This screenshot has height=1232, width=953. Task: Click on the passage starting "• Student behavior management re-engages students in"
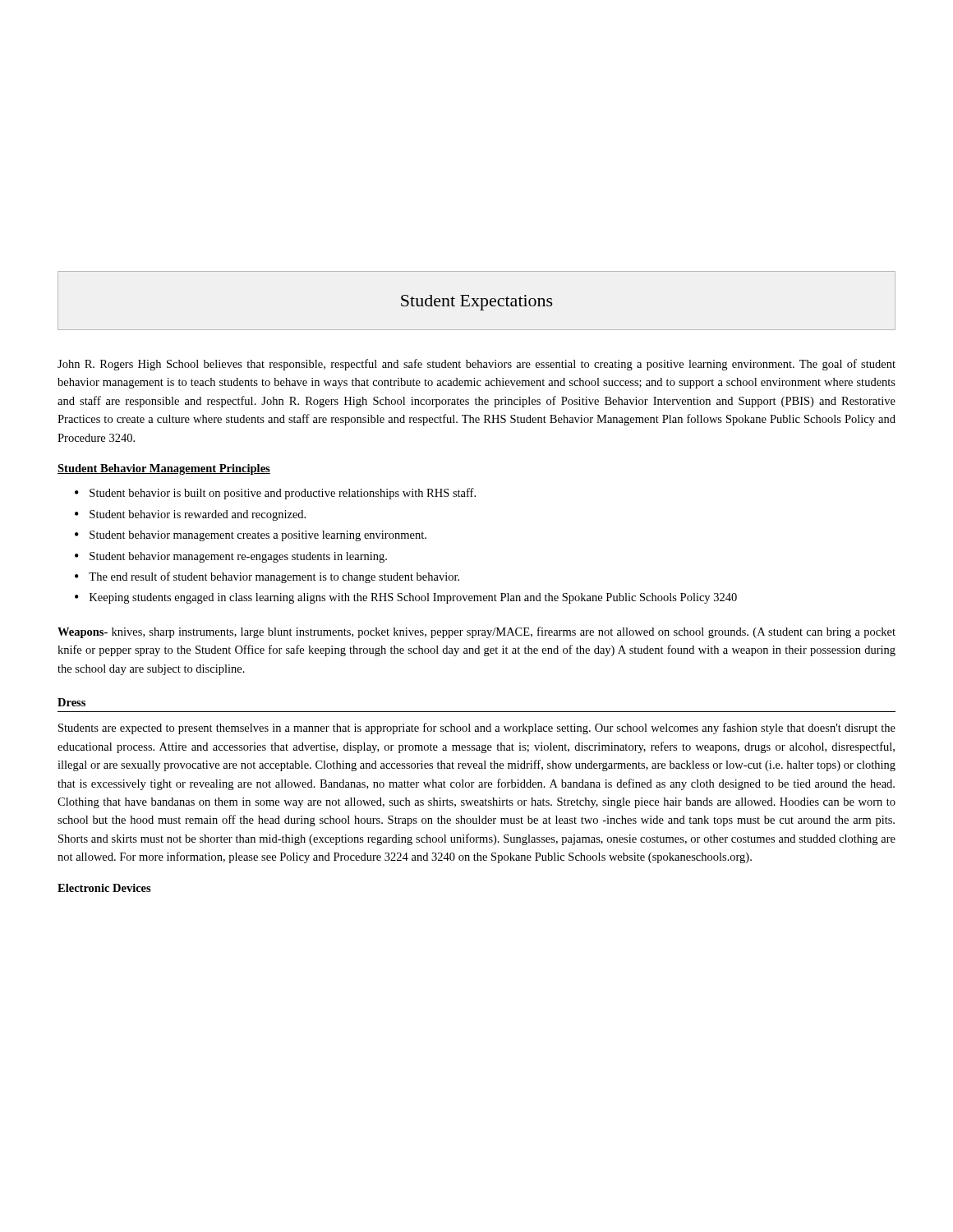(x=231, y=557)
